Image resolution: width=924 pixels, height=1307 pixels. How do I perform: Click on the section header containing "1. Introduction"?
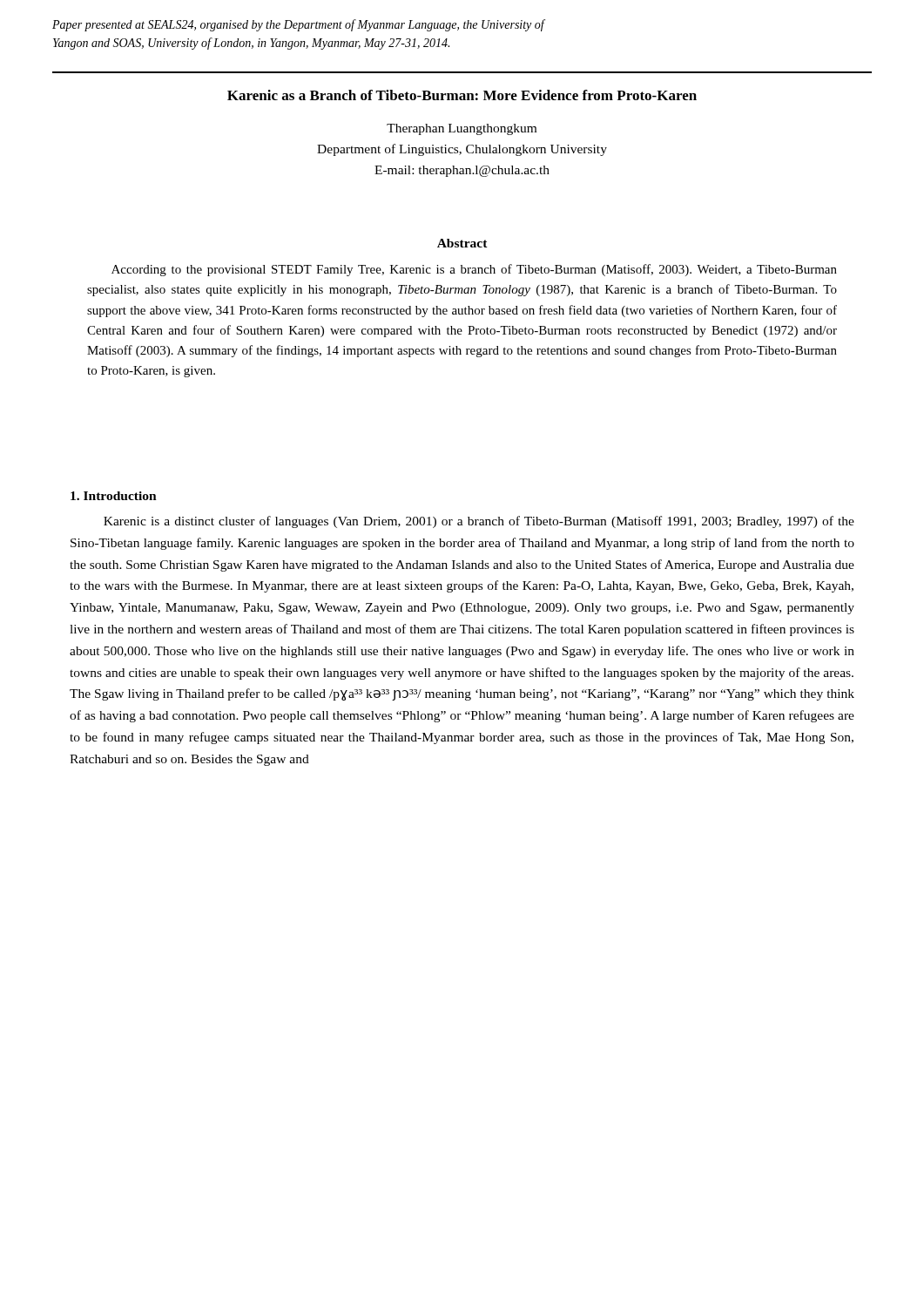(x=113, y=495)
